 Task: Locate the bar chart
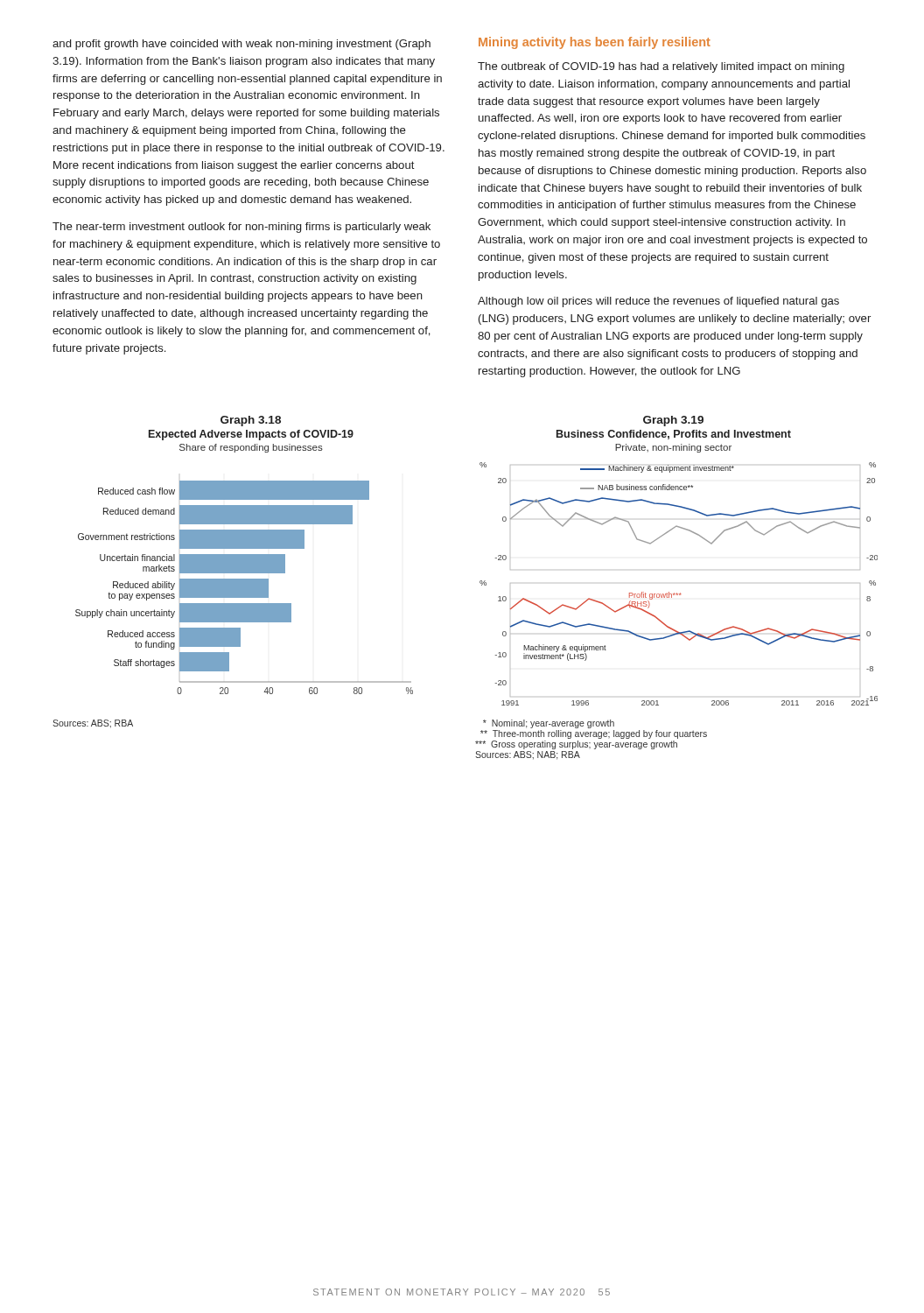pos(251,571)
